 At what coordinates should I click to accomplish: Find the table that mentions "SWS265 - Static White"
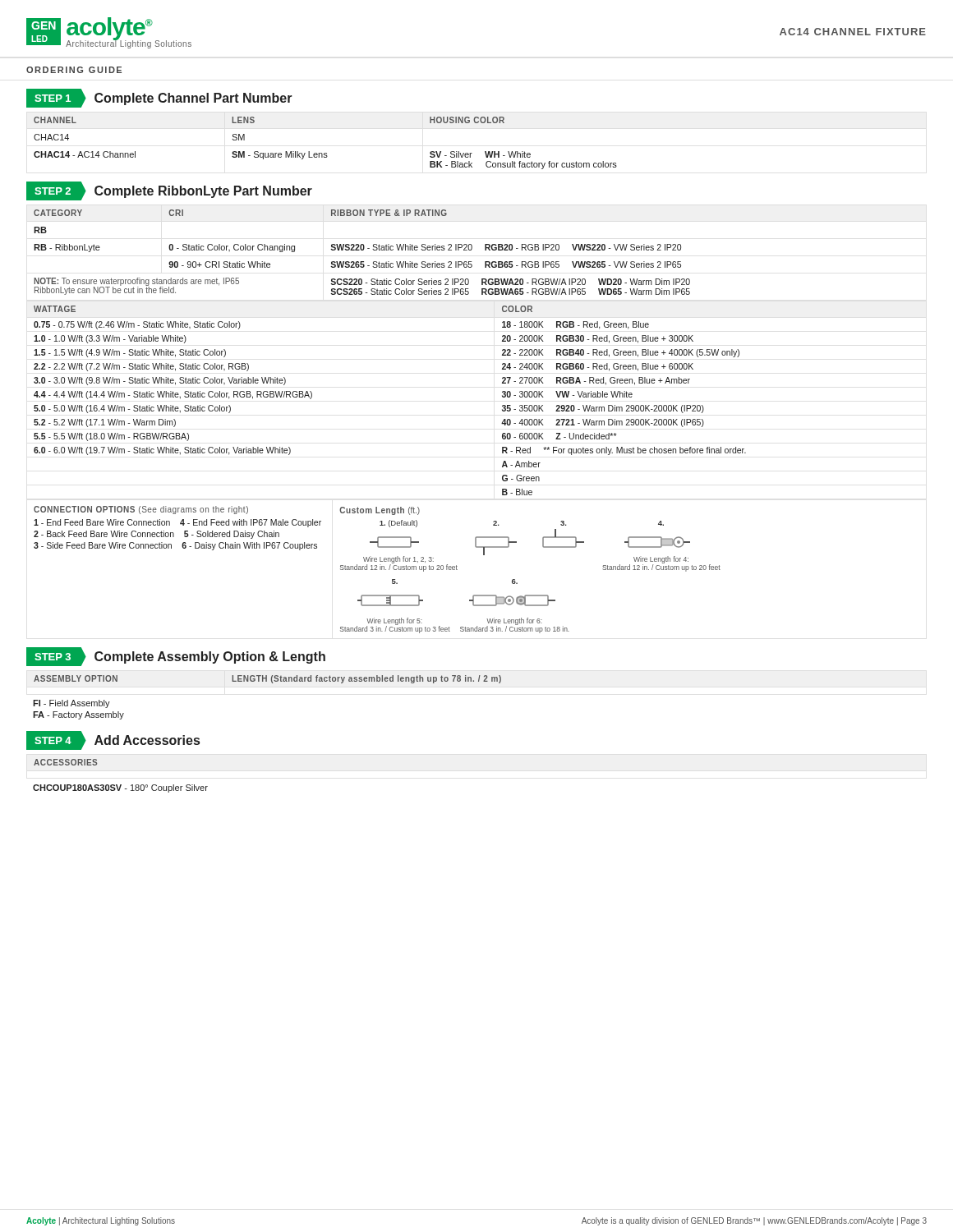point(476,253)
